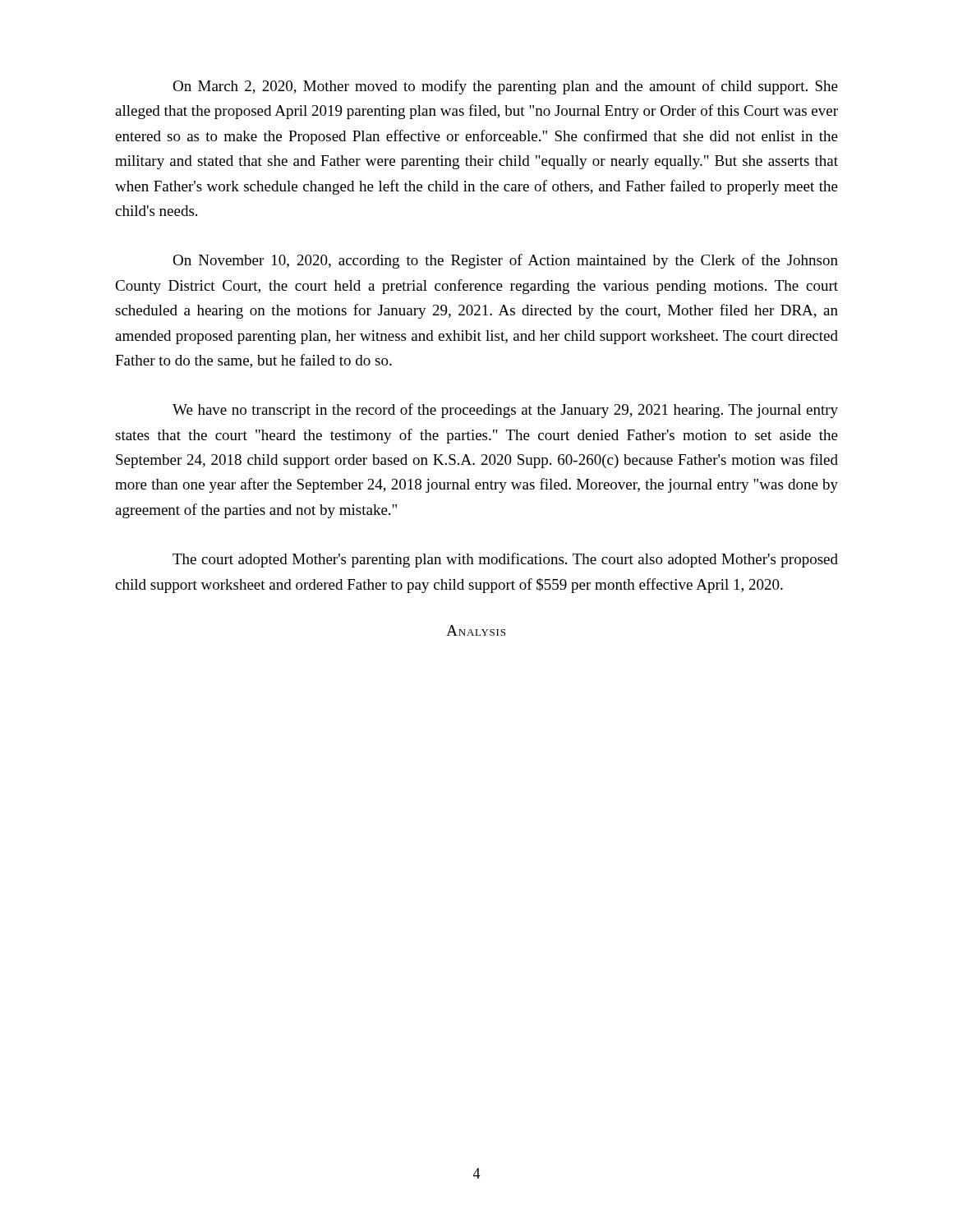Viewport: 953px width, 1232px height.
Task: Navigate to the text starting "The court adopted Mother's parenting"
Action: pyautogui.click(x=476, y=572)
